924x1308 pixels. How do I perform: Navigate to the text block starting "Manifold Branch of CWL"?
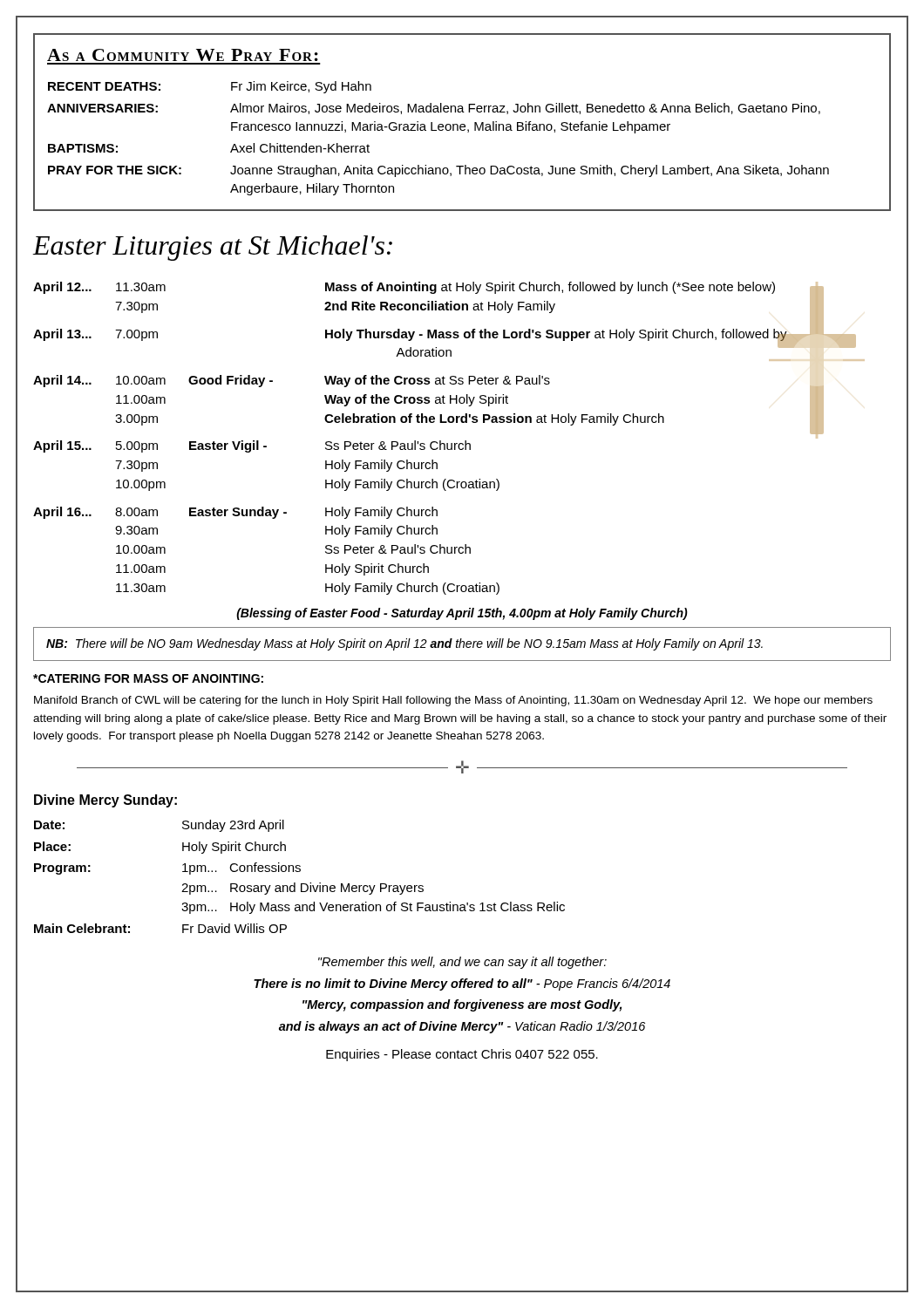pos(460,718)
